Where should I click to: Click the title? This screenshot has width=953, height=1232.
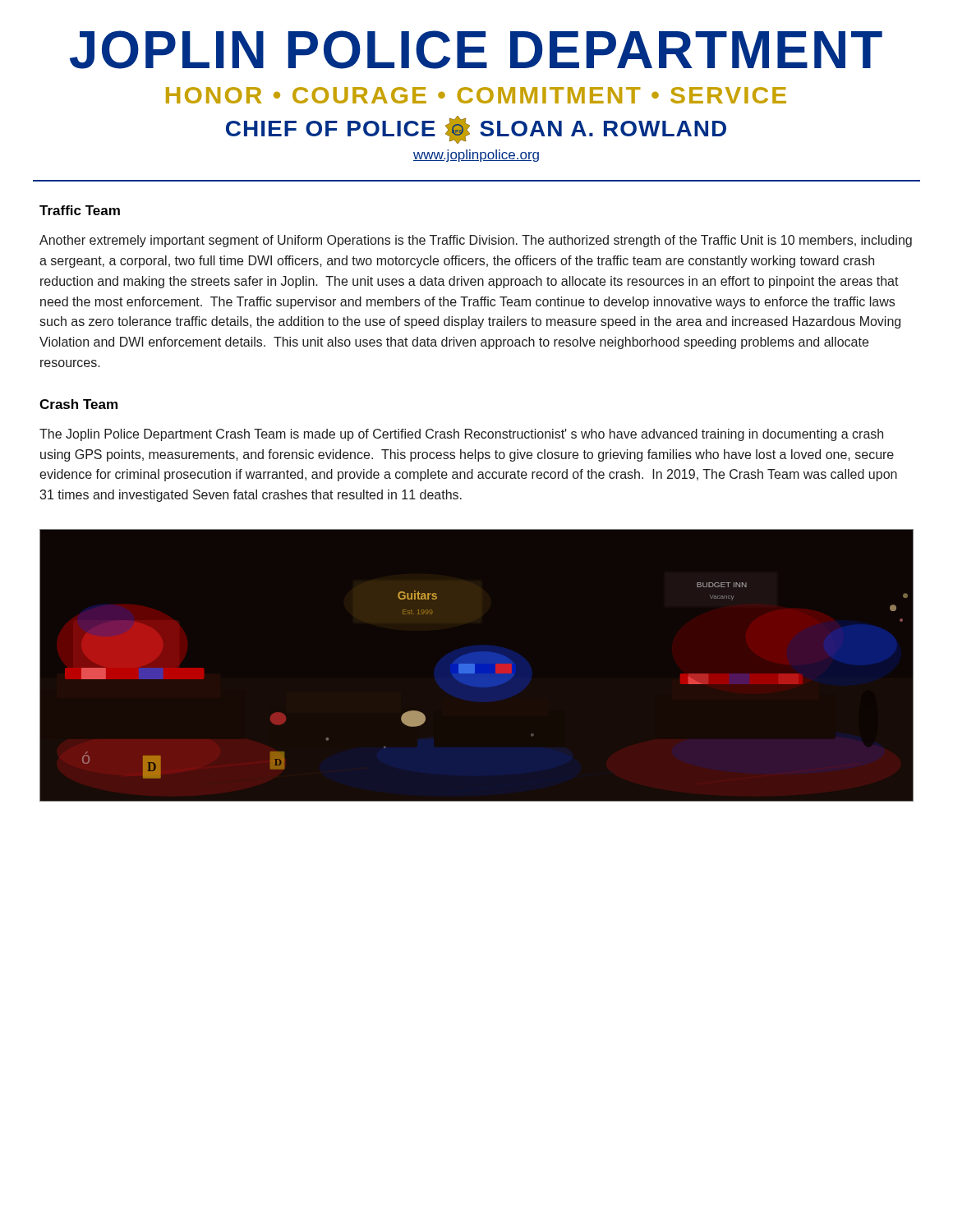[x=476, y=92]
